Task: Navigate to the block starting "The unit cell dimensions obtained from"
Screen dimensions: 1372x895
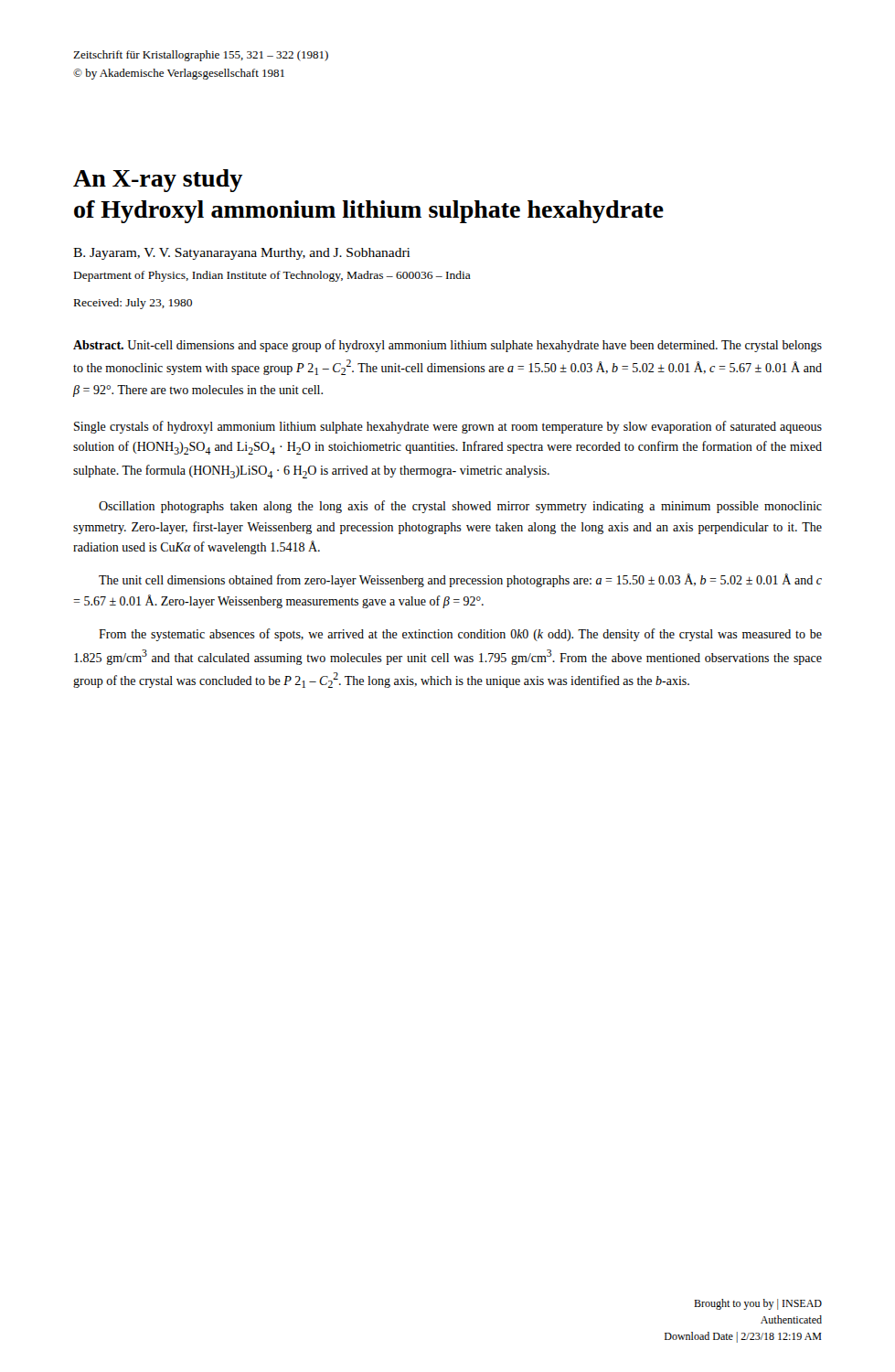Action: pyautogui.click(x=448, y=591)
